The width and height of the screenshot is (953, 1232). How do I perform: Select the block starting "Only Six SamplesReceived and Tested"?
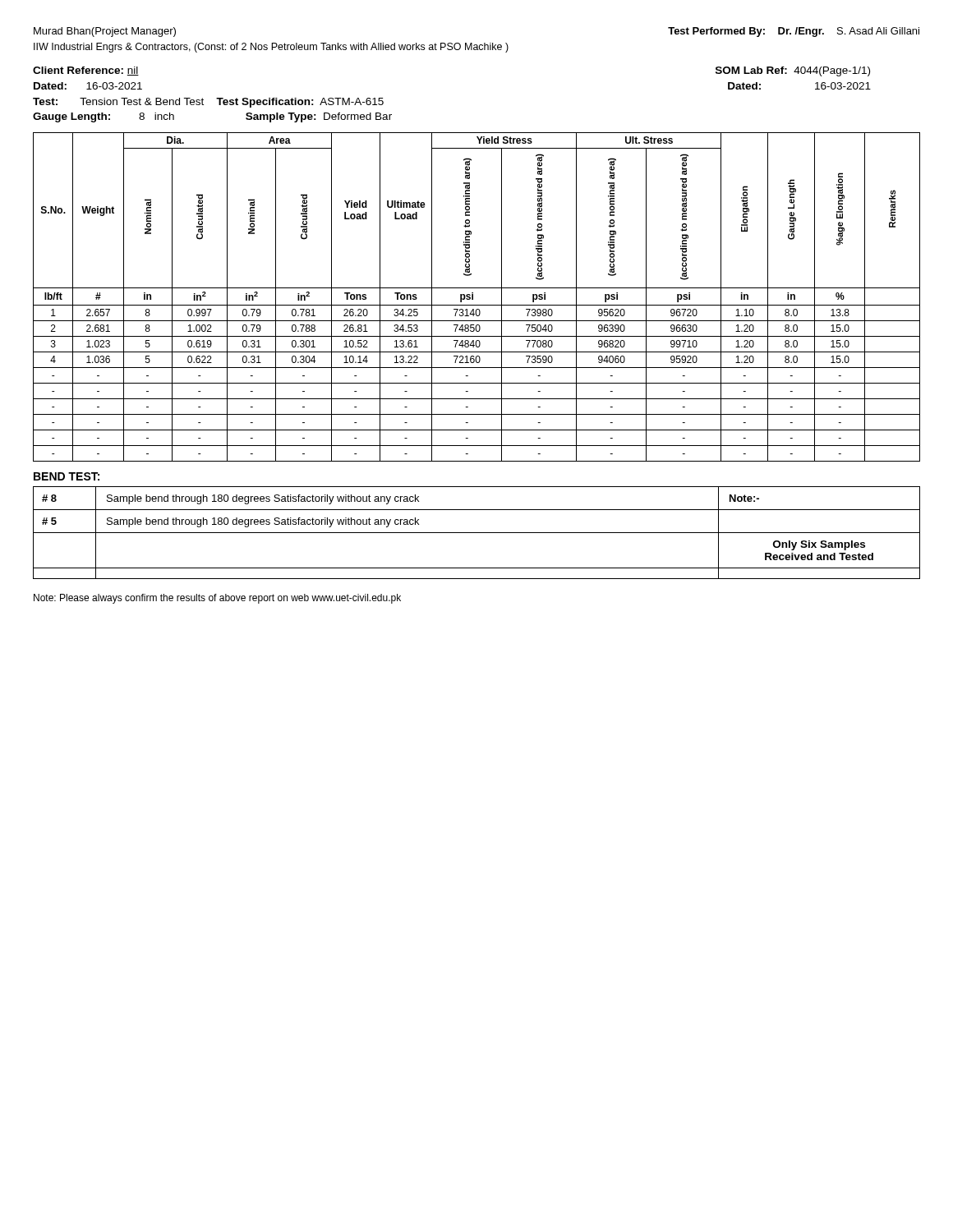pyautogui.click(x=476, y=550)
